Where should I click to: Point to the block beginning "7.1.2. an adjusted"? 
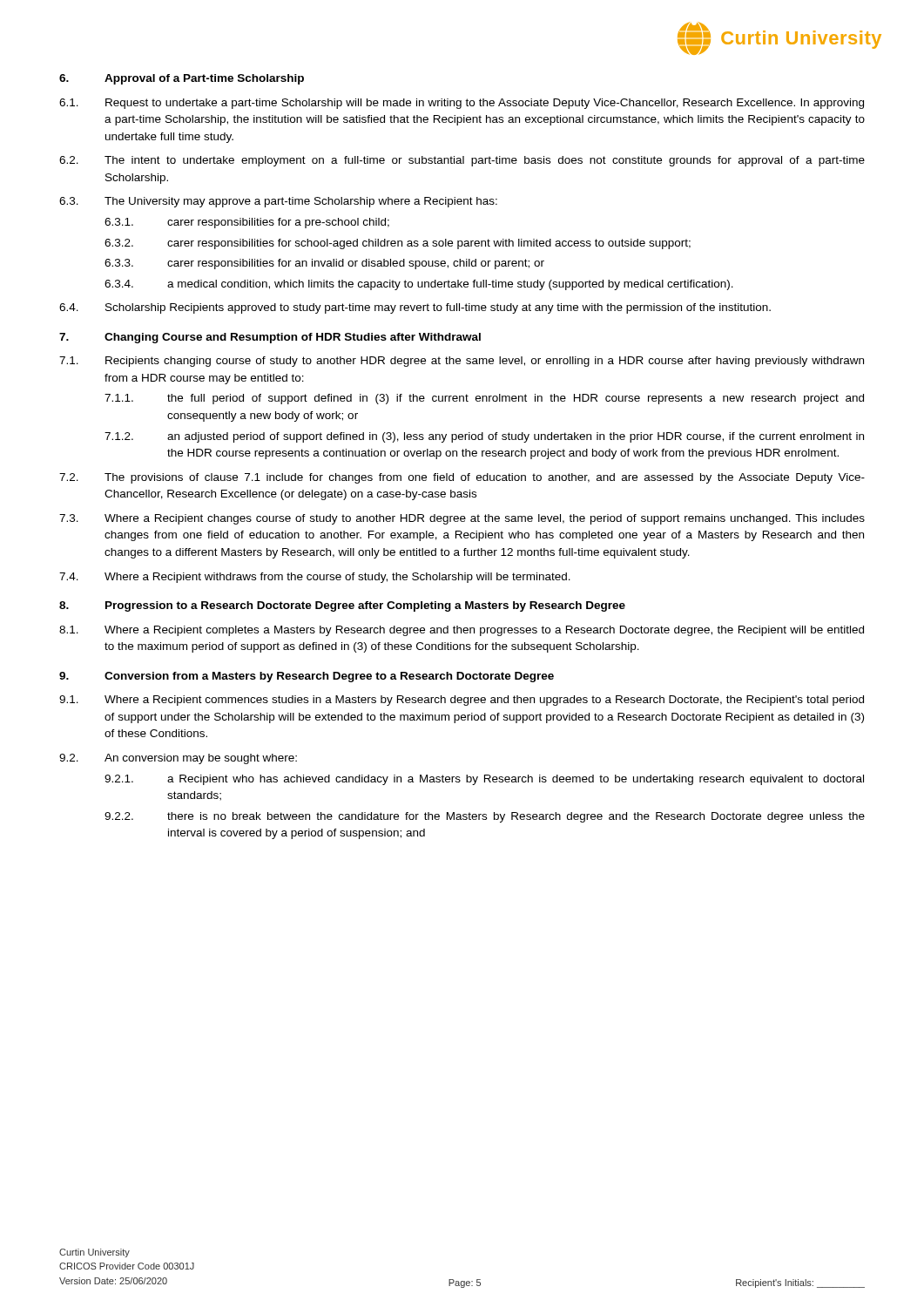click(485, 444)
